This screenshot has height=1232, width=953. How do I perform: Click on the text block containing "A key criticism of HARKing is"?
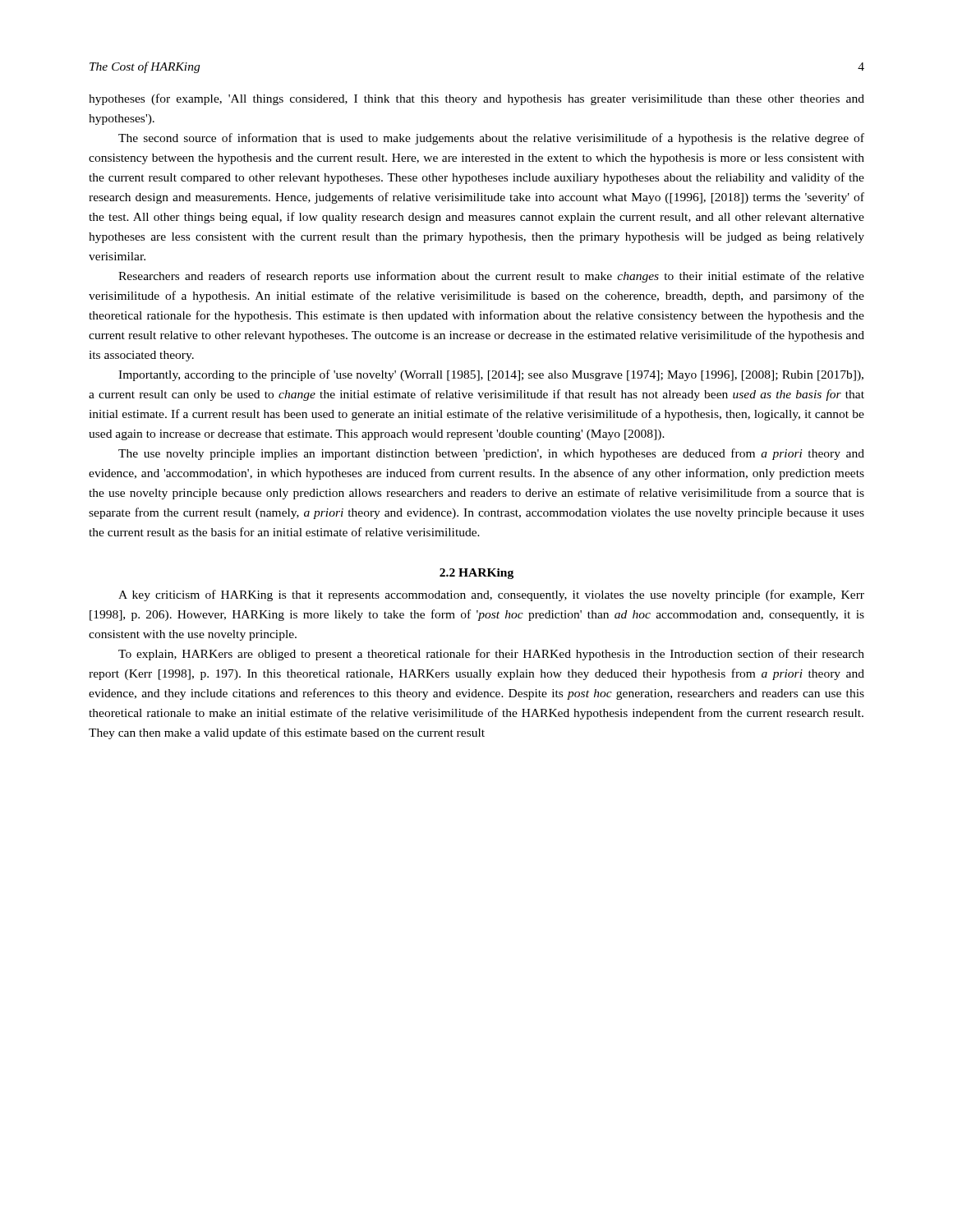tap(476, 664)
